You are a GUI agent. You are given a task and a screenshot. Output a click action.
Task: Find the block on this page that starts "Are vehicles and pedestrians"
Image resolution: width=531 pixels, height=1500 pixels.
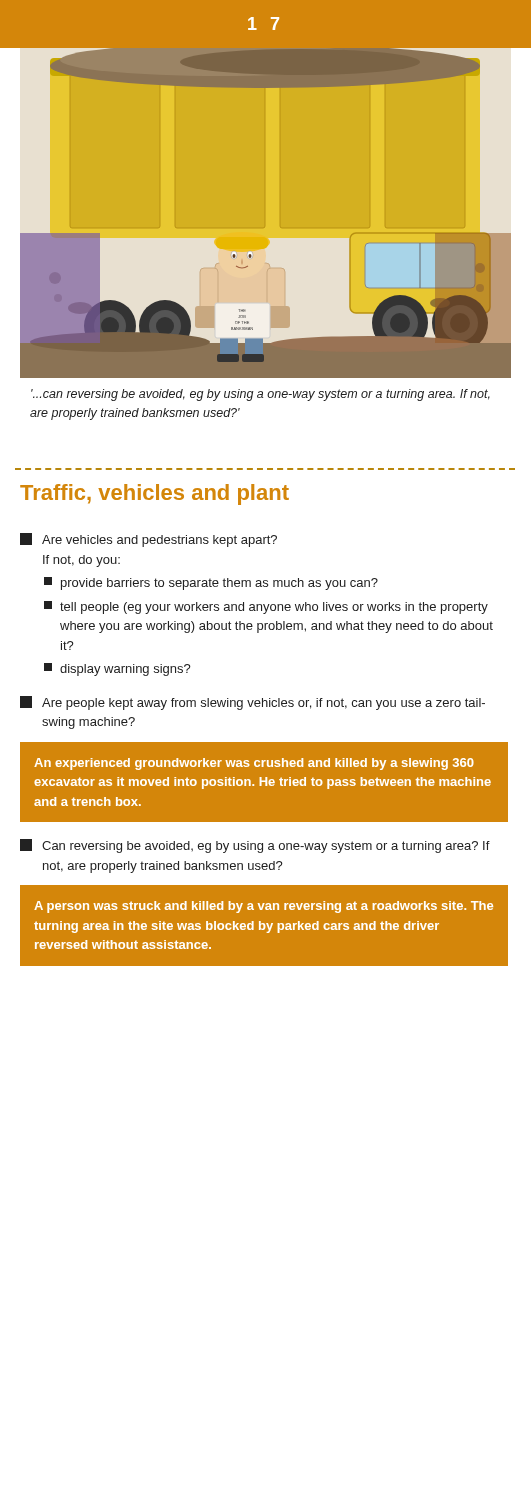point(265,606)
